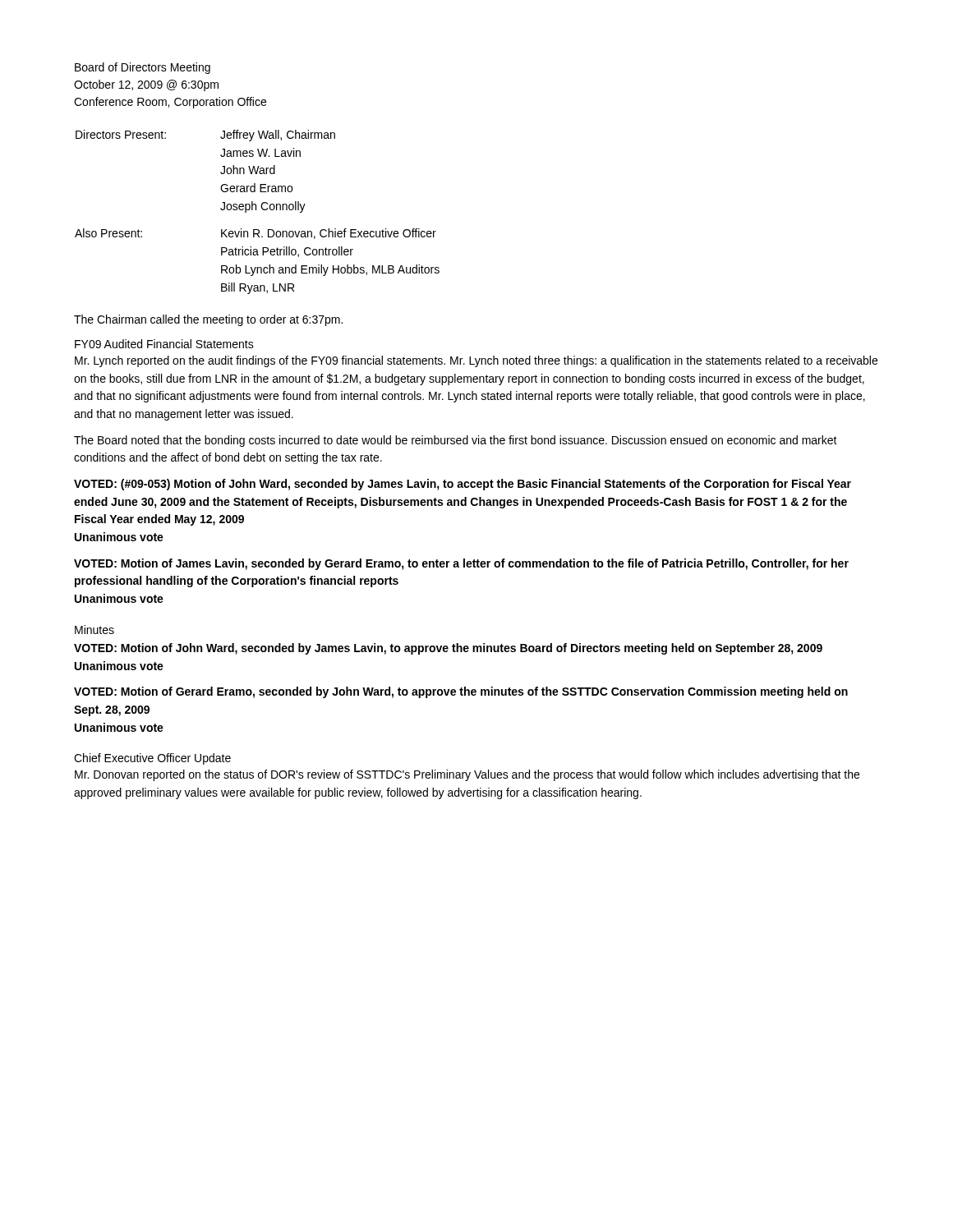The height and width of the screenshot is (1232, 953).
Task: Where is the passage that starts "VOTED: (#09-053) Motion of John"?
Action: [x=463, y=510]
